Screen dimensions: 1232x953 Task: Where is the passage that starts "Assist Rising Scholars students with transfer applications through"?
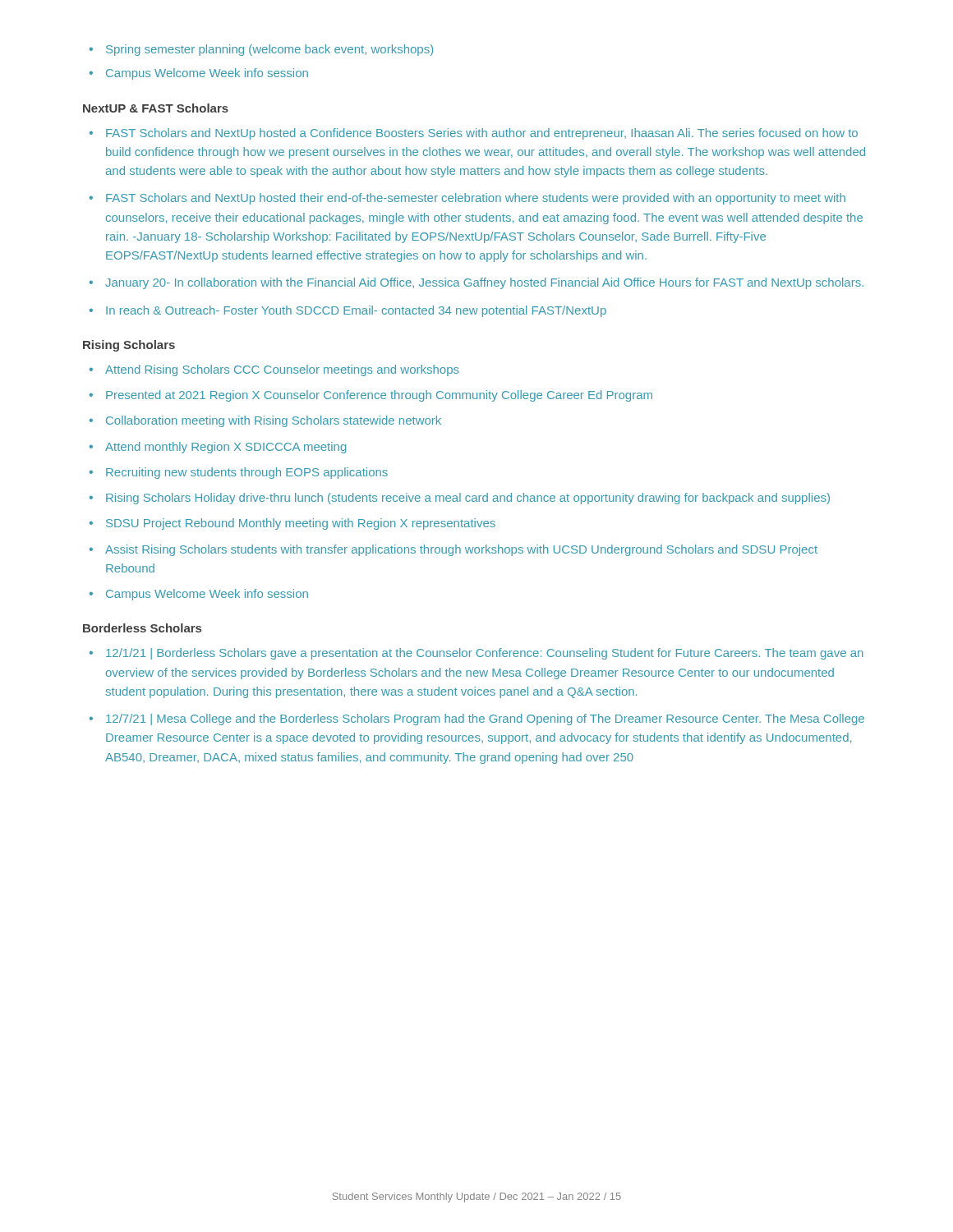(461, 558)
